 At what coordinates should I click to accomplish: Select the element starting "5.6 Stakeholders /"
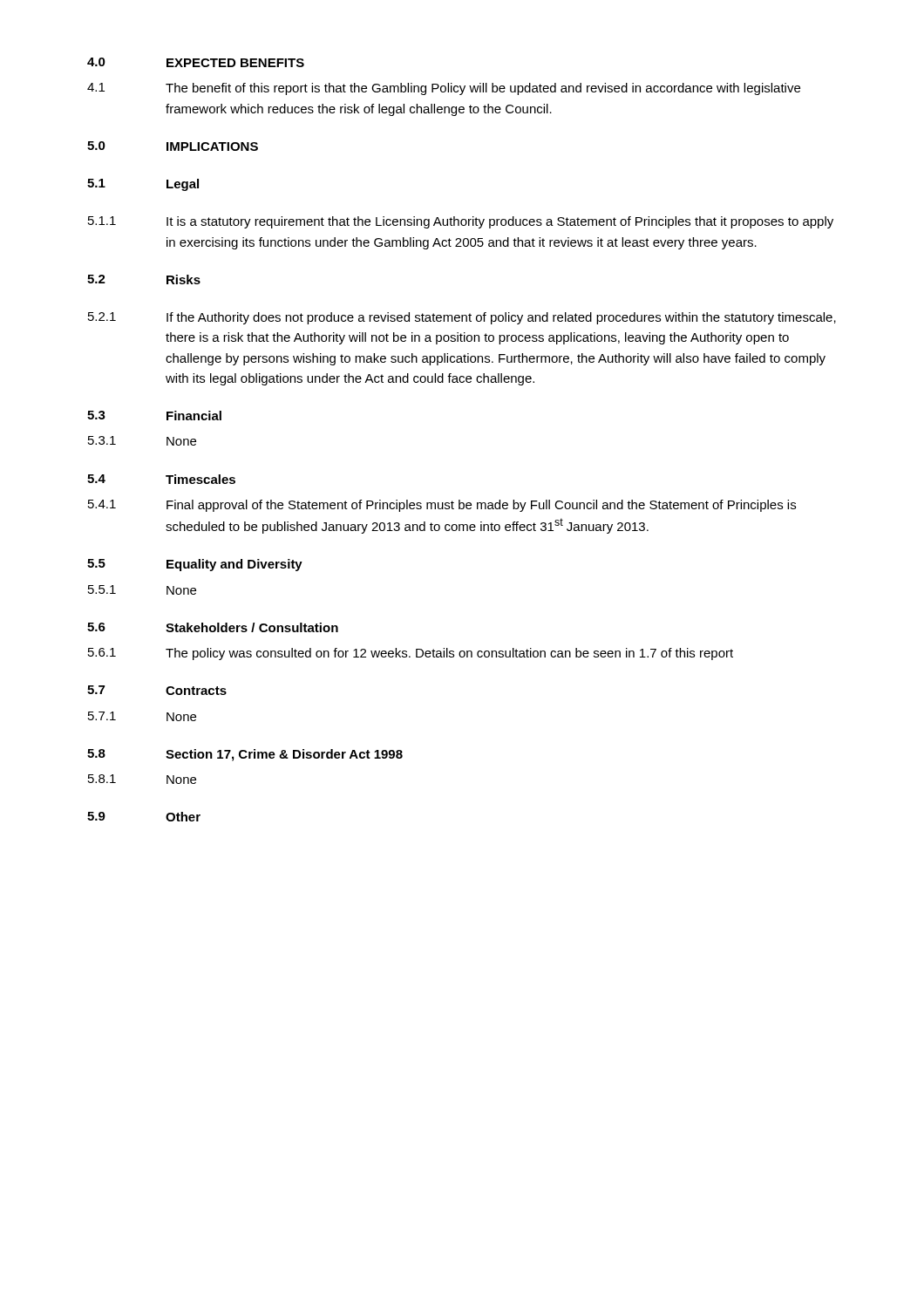click(213, 627)
